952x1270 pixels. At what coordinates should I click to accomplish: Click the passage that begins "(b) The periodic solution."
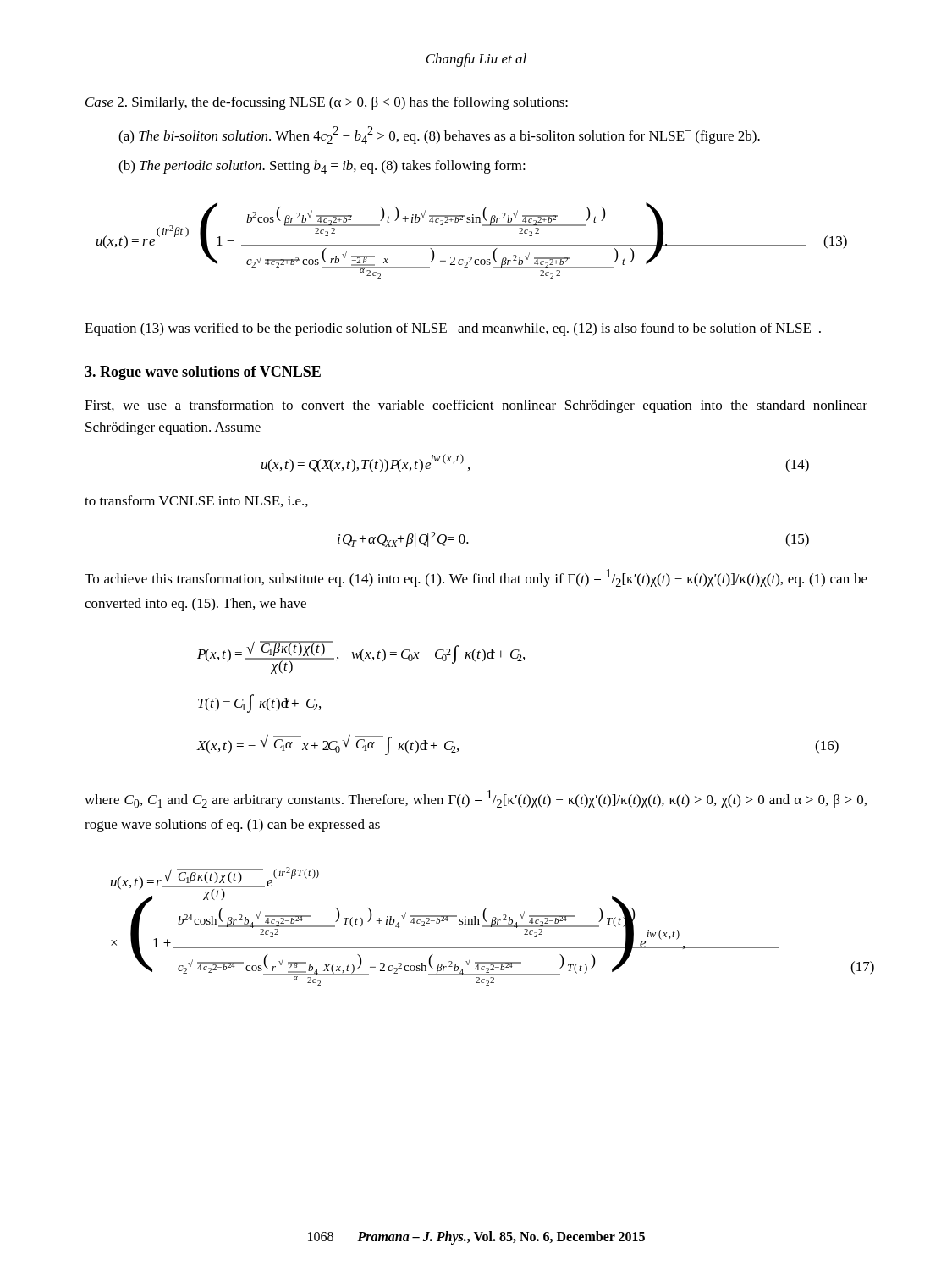(322, 167)
